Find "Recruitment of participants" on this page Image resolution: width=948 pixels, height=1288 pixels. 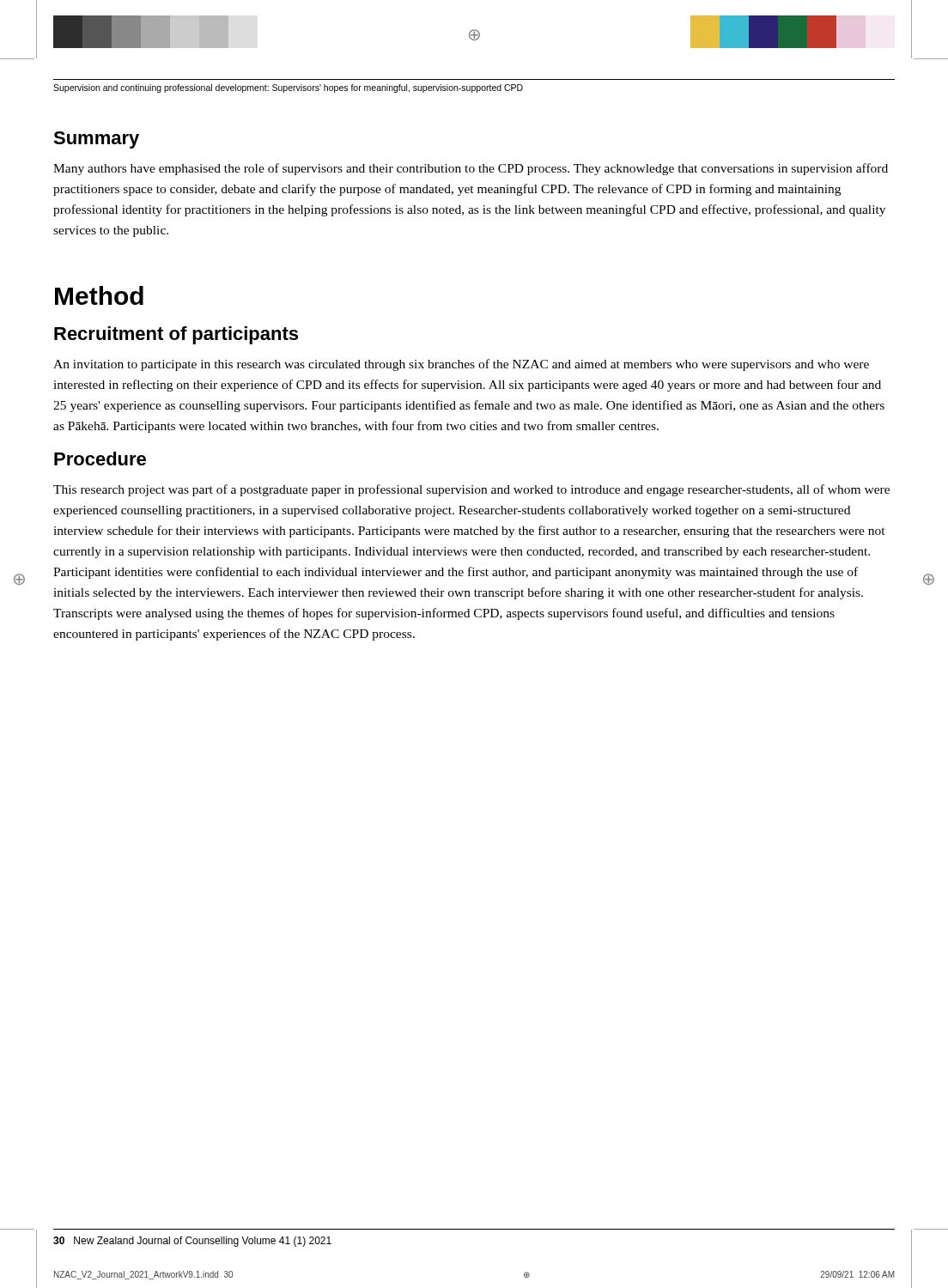176,334
